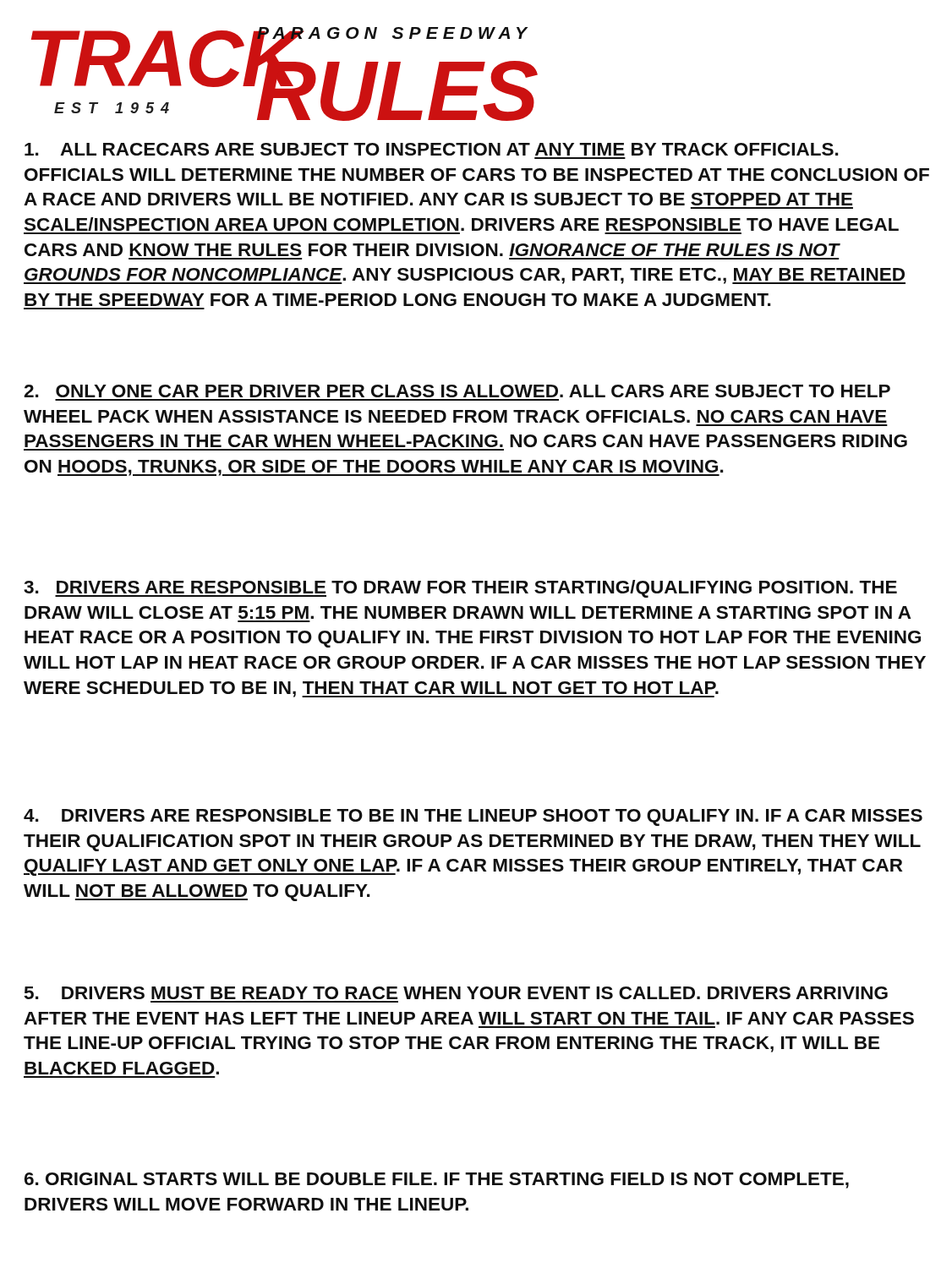The image size is (952, 1268).
Task: Locate the block of text that opens with "ALL RACECARS ARE"
Action: click(x=477, y=224)
